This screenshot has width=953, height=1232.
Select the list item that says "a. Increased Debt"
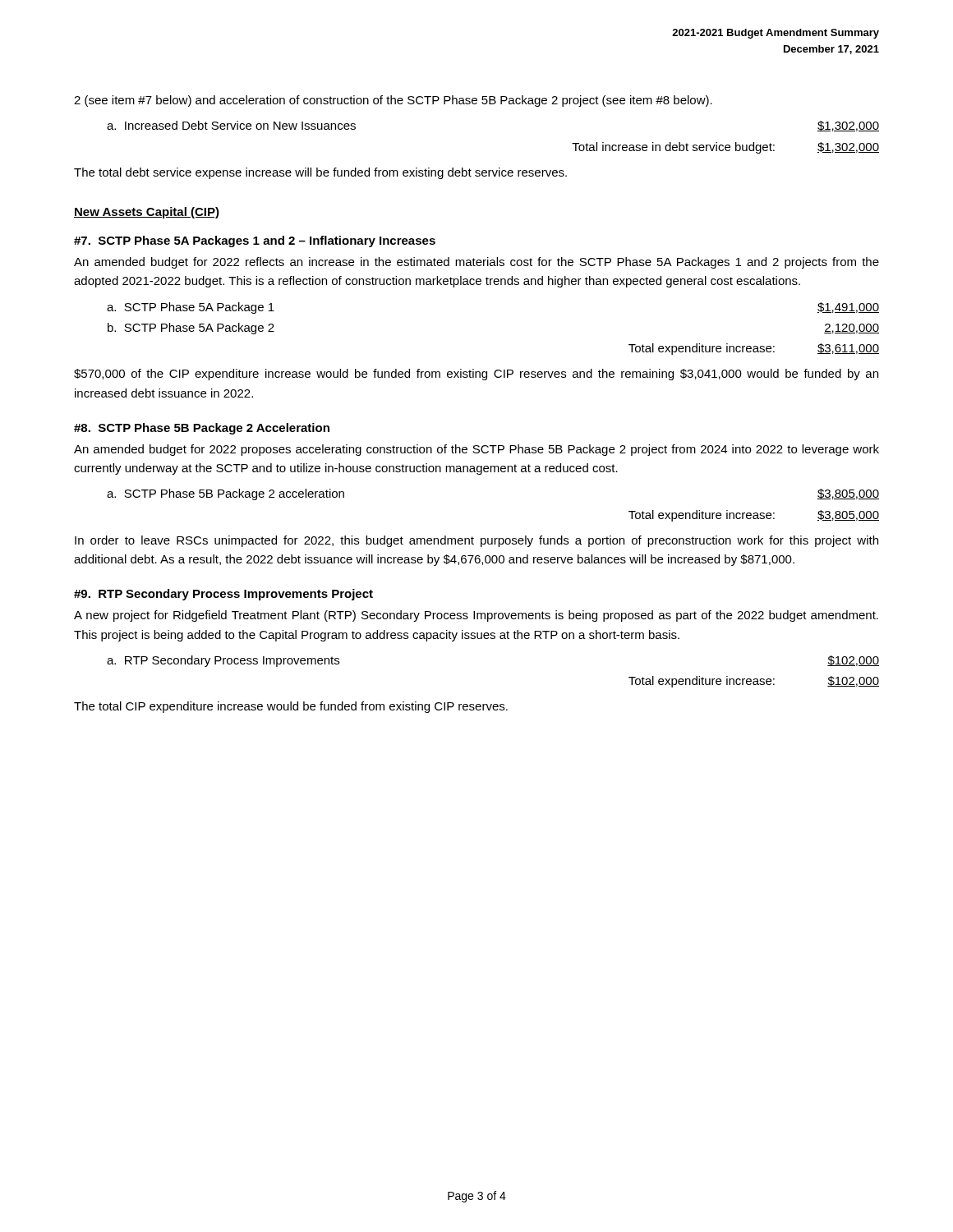(232, 126)
